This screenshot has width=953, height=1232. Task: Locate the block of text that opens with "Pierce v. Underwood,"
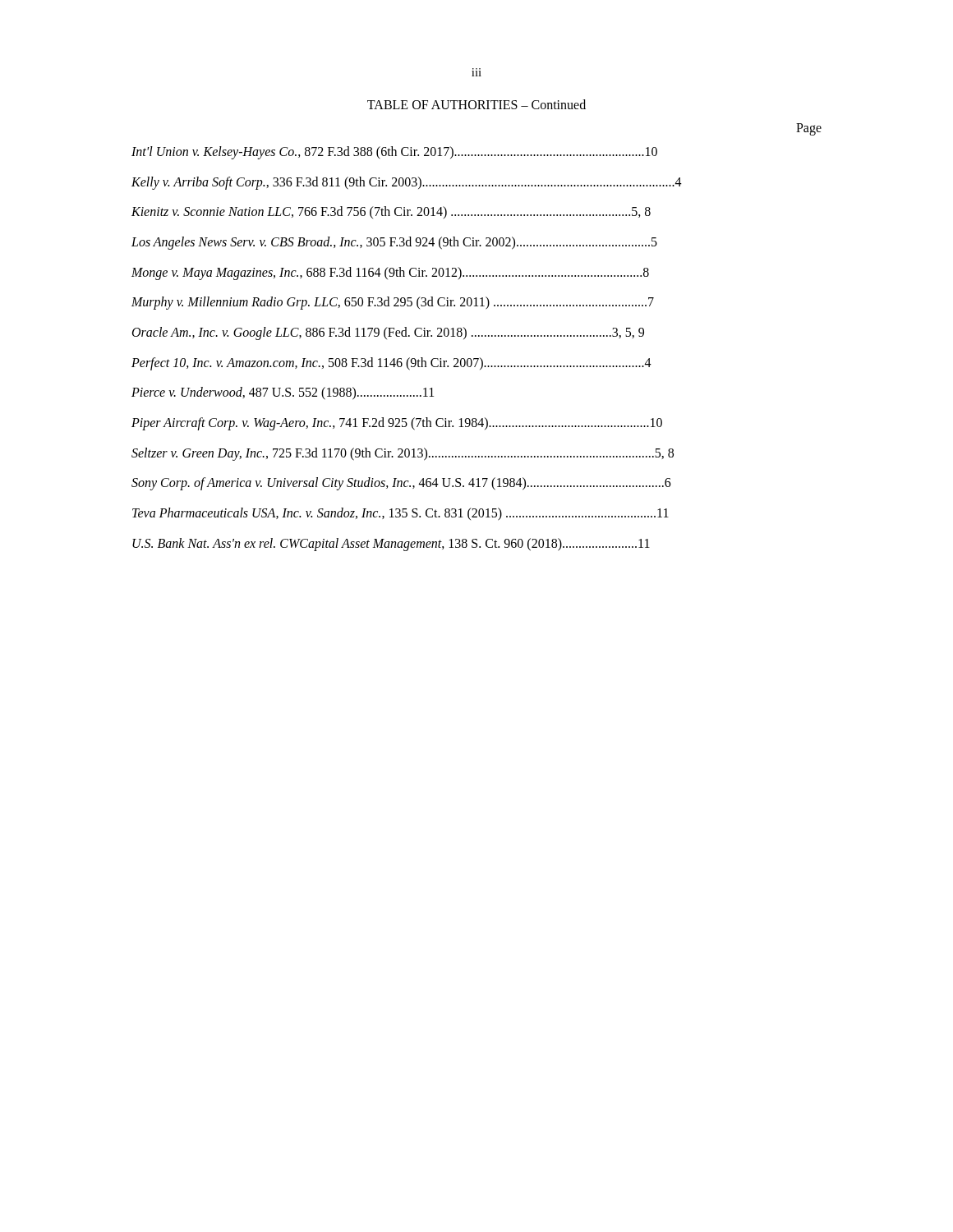[283, 392]
